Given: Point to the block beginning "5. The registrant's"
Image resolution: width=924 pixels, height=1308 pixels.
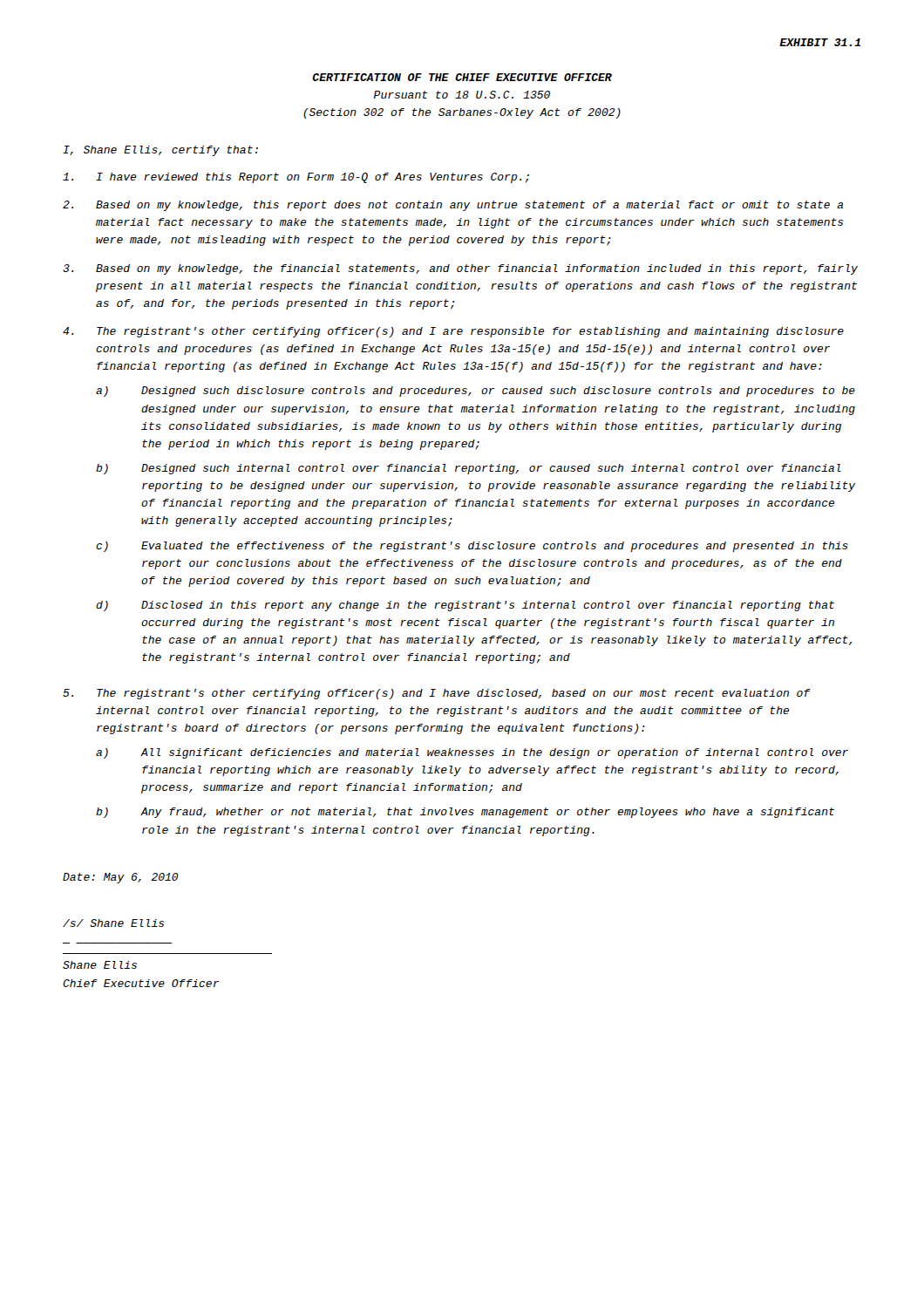Looking at the screenshot, I should click(x=462, y=766).
